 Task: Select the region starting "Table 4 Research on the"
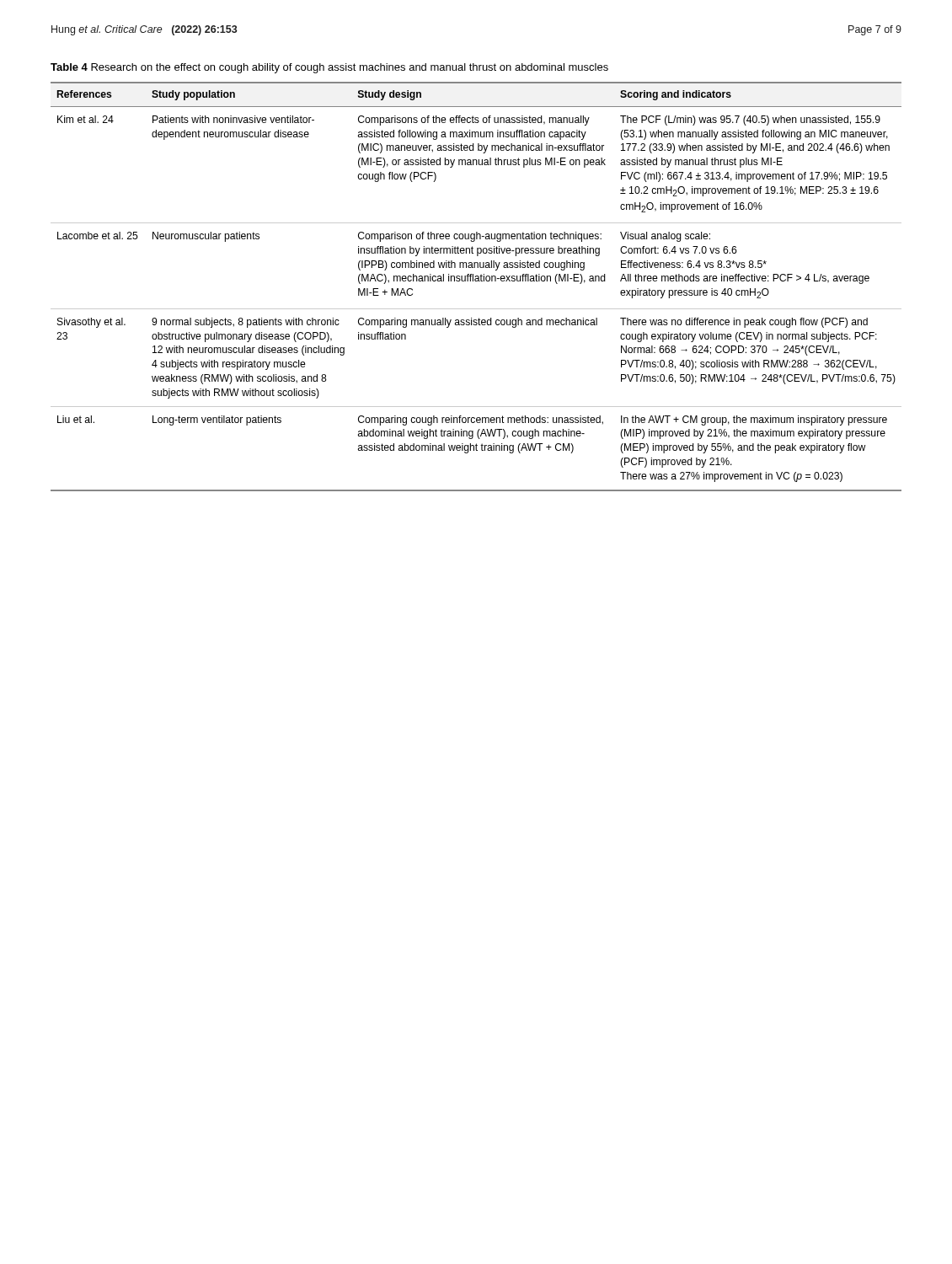click(x=329, y=67)
